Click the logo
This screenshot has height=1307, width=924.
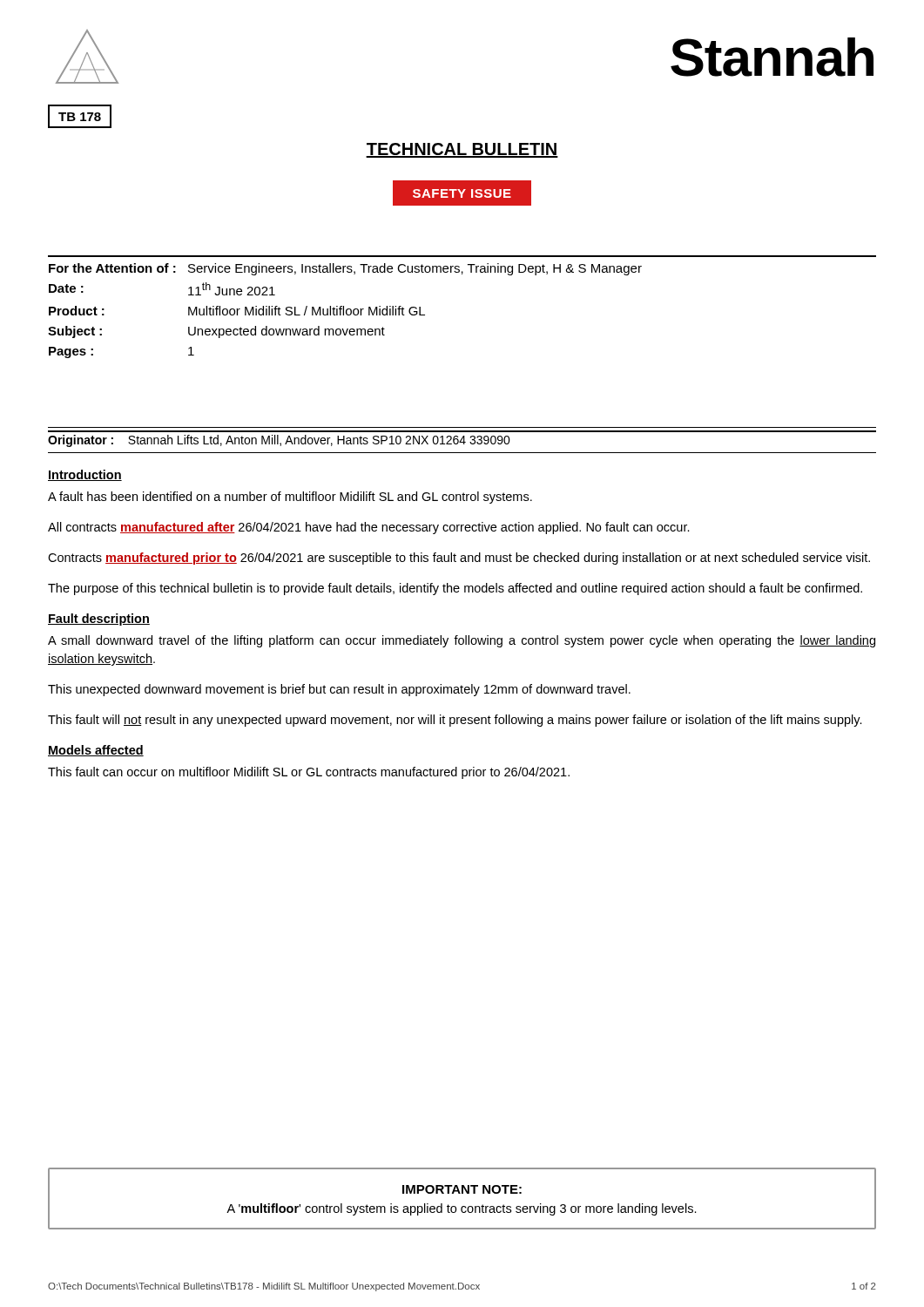[87, 59]
